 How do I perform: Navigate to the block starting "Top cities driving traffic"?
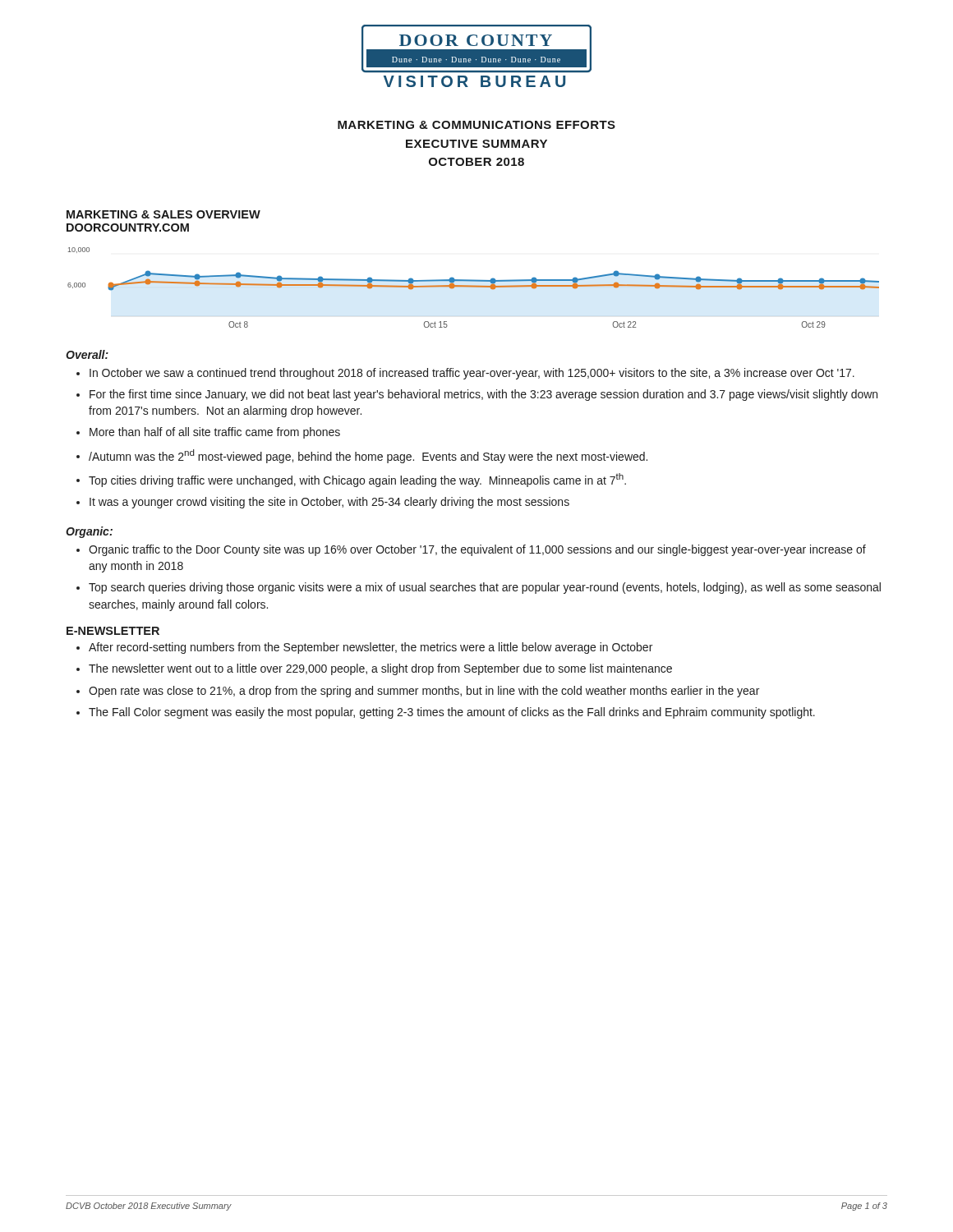click(x=476, y=479)
